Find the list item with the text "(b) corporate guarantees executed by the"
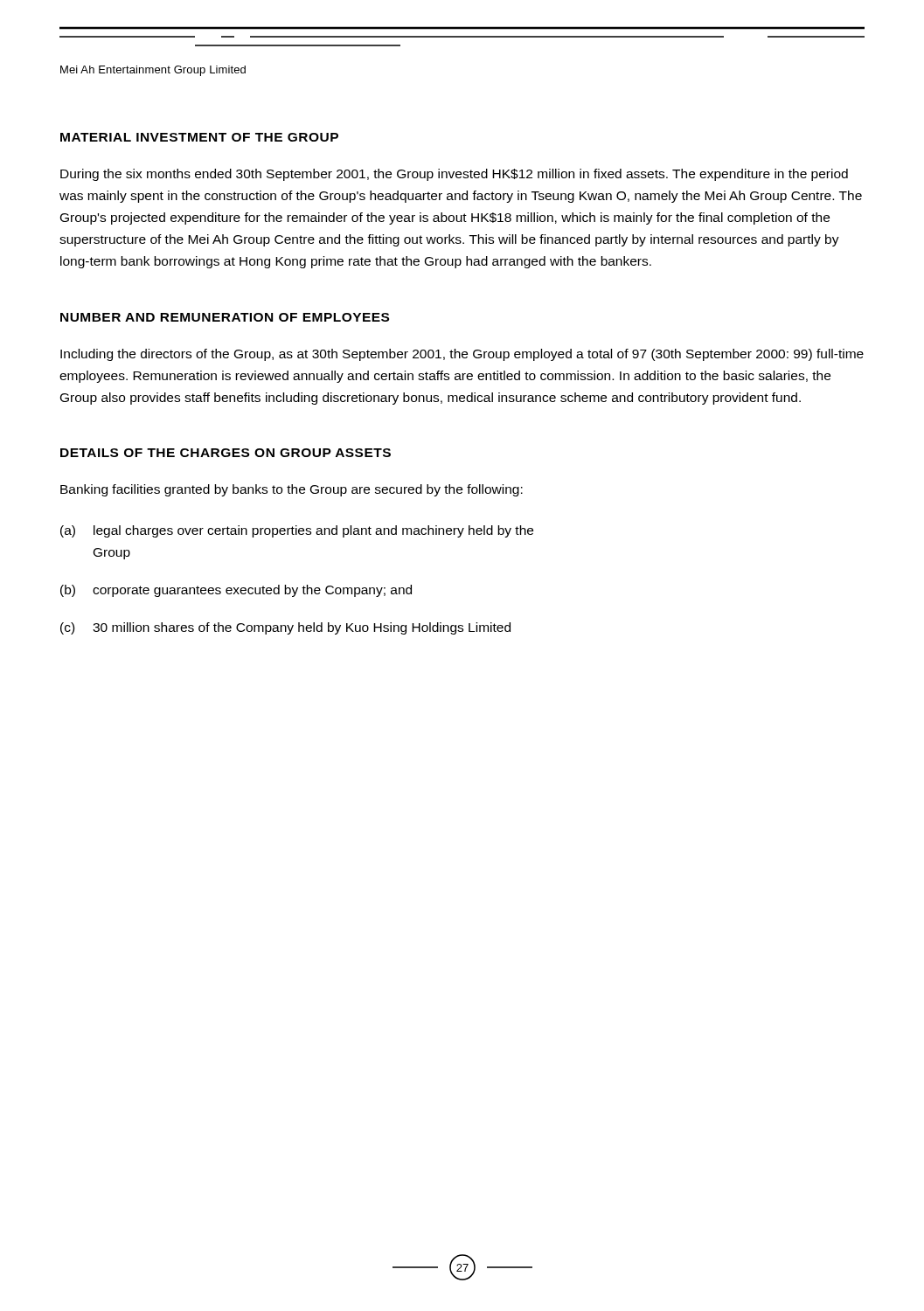 tap(236, 591)
